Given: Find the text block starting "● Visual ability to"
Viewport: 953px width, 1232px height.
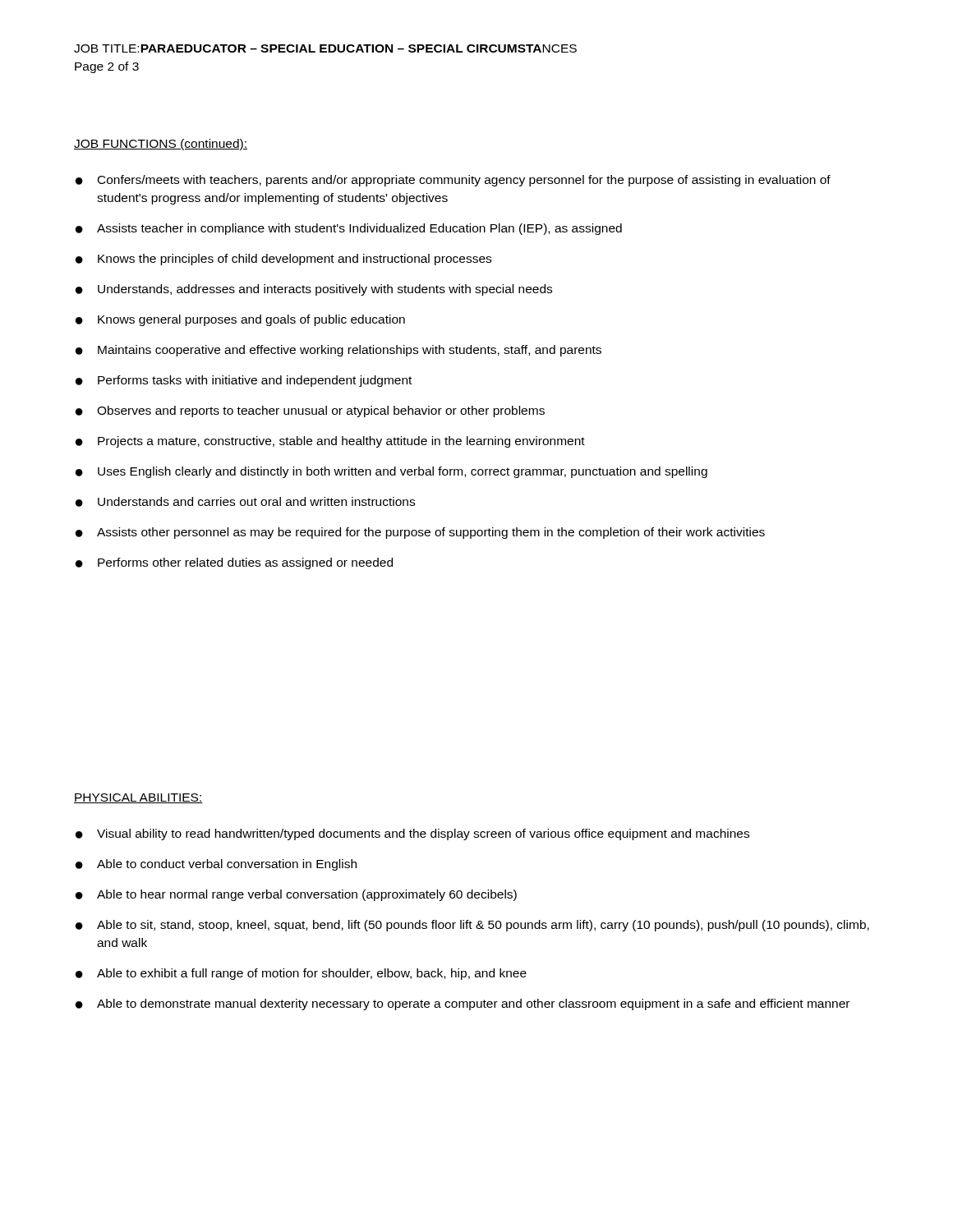Looking at the screenshot, I should click(476, 834).
